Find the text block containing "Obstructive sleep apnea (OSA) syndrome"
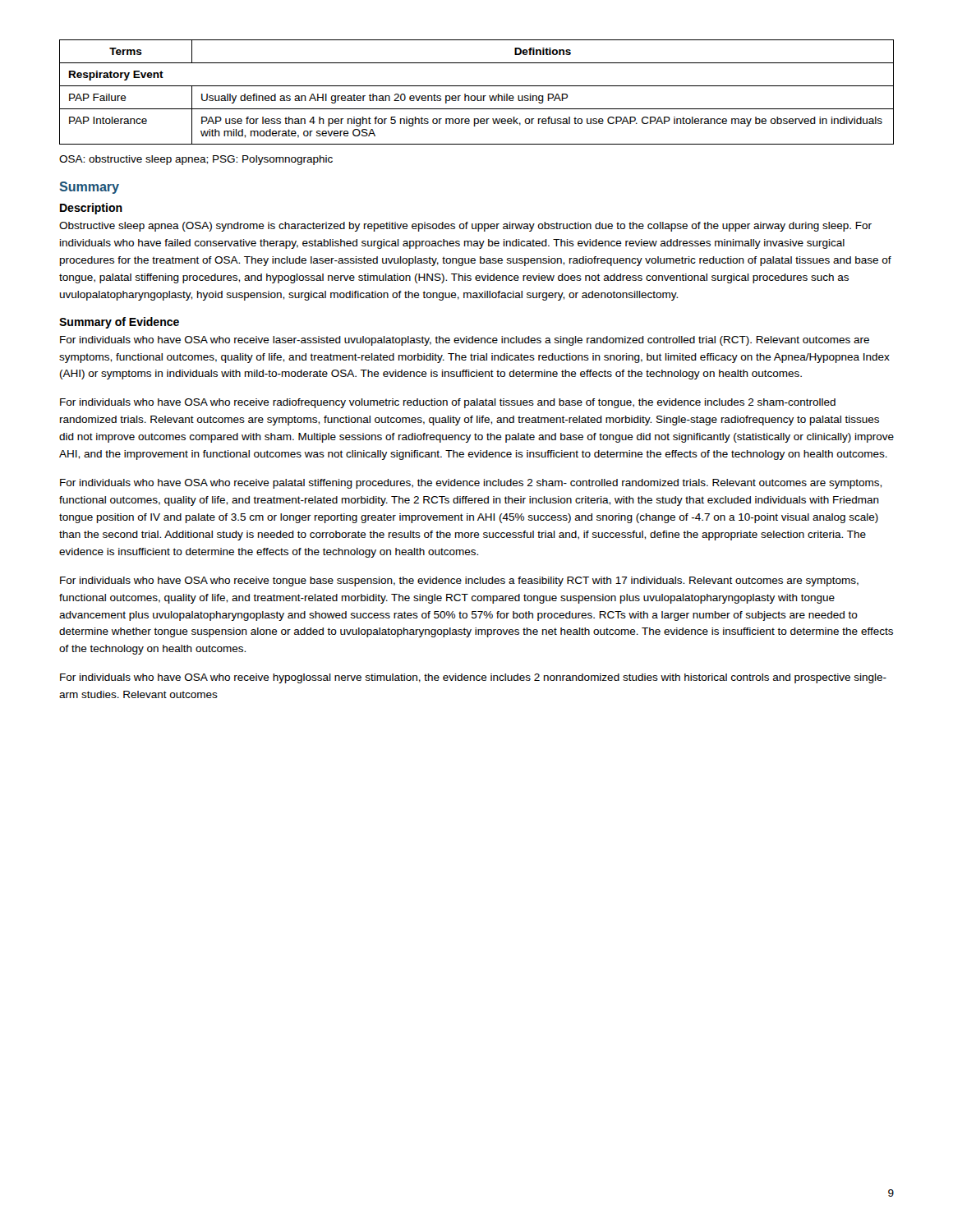The image size is (953, 1232). click(475, 260)
